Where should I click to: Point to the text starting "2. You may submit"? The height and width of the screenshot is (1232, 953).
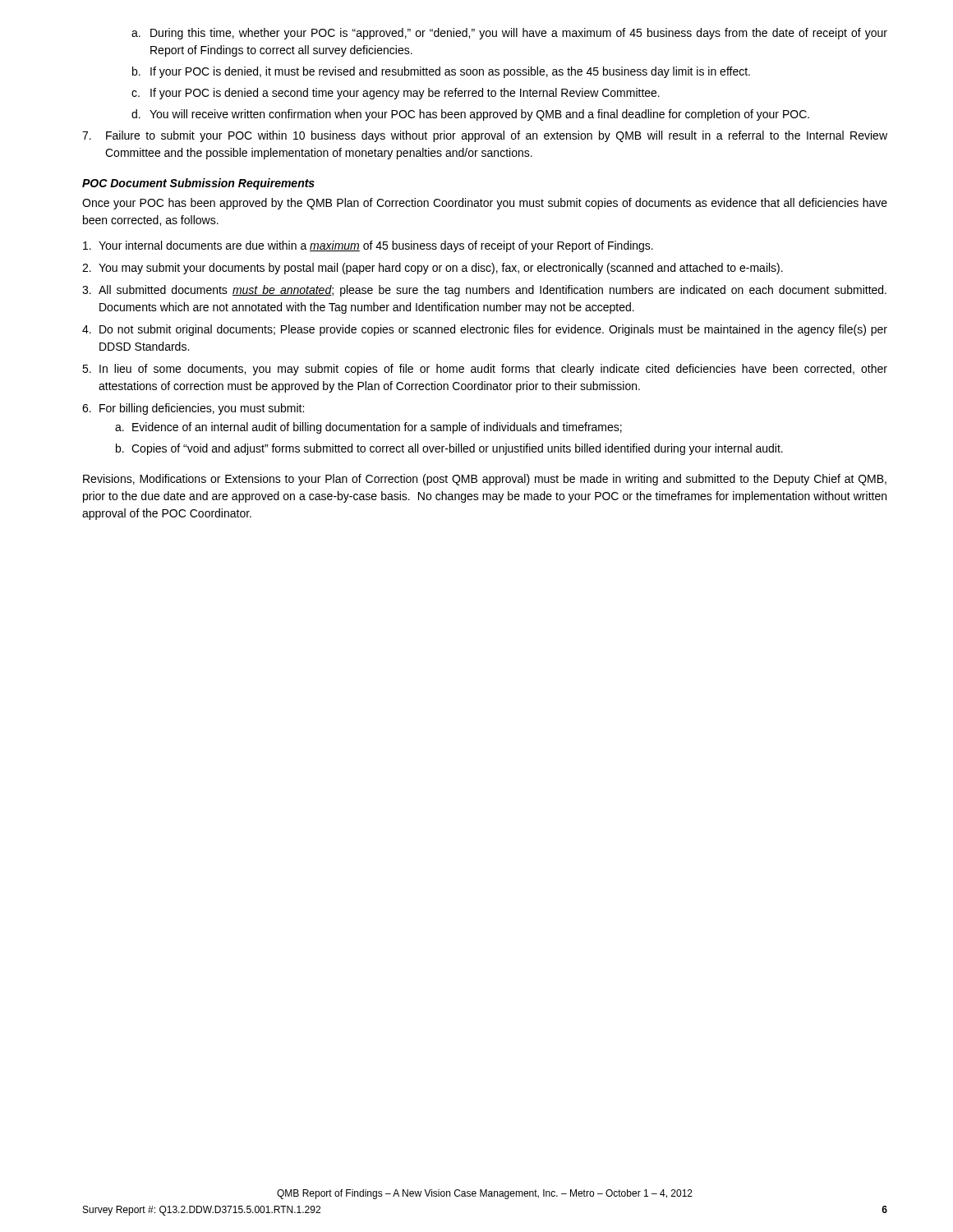(x=433, y=268)
